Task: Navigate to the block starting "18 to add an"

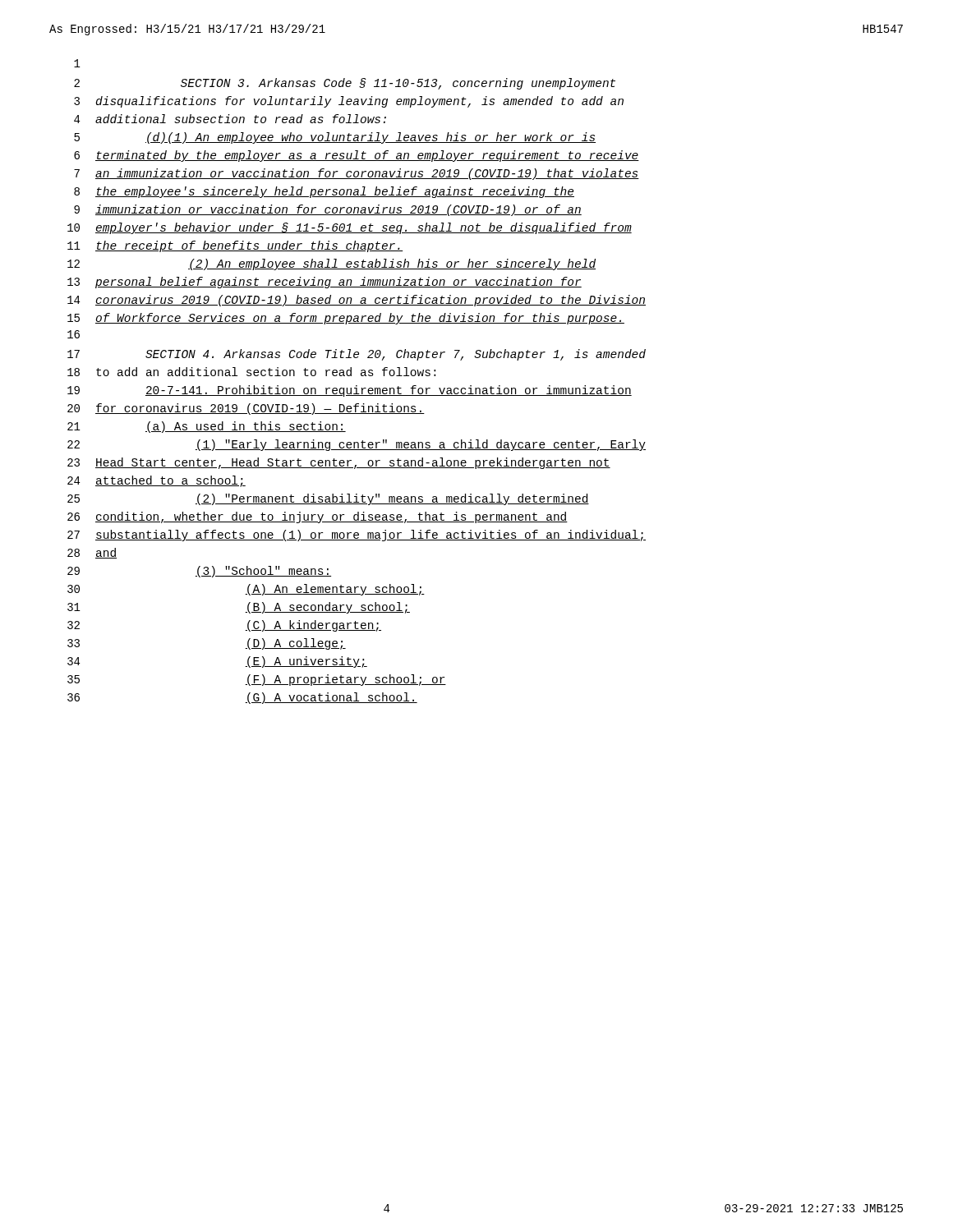Action: pyautogui.click(x=251, y=372)
